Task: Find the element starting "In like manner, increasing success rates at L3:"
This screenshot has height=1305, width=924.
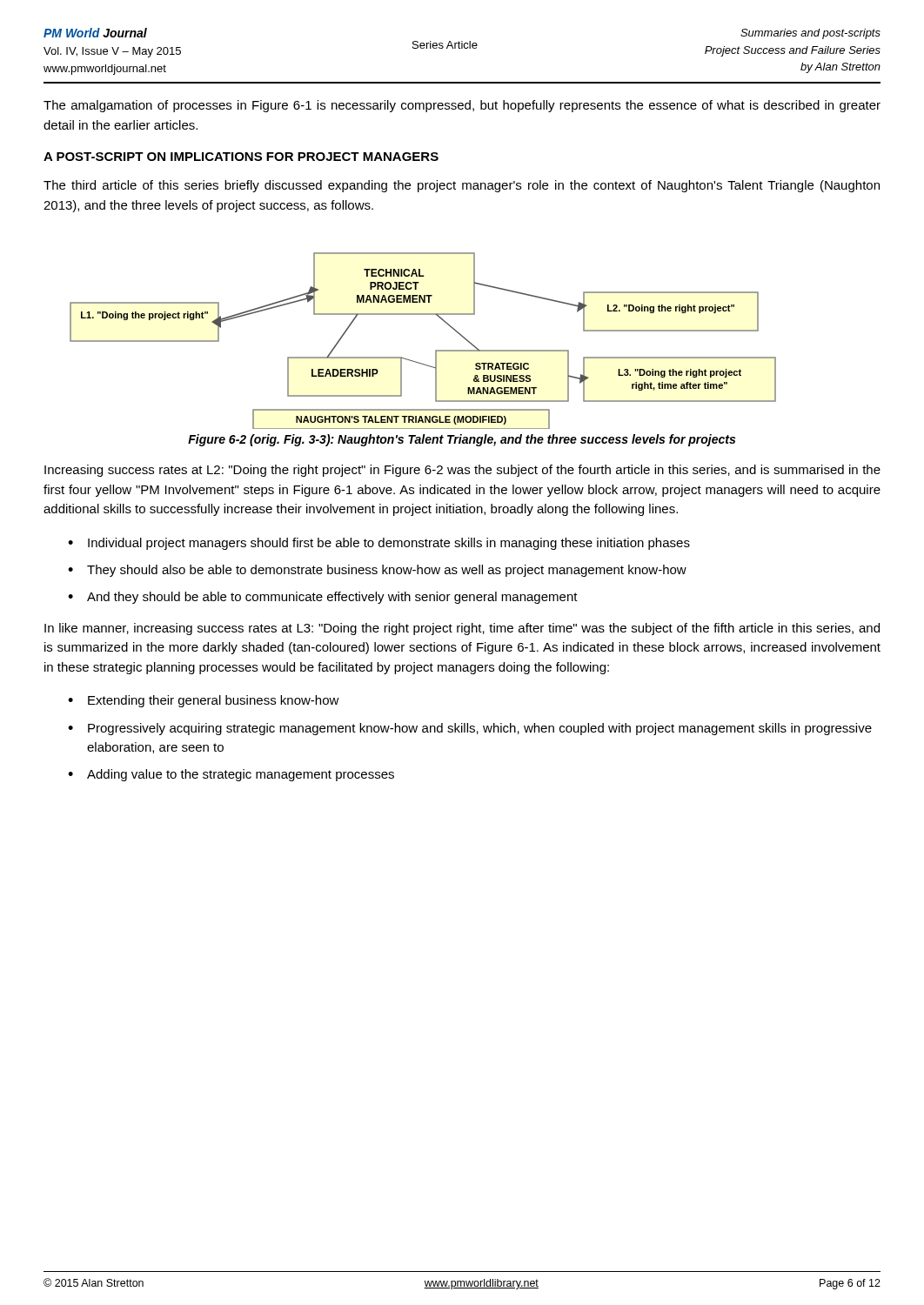Action: pyautogui.click(x=462, y=647)
